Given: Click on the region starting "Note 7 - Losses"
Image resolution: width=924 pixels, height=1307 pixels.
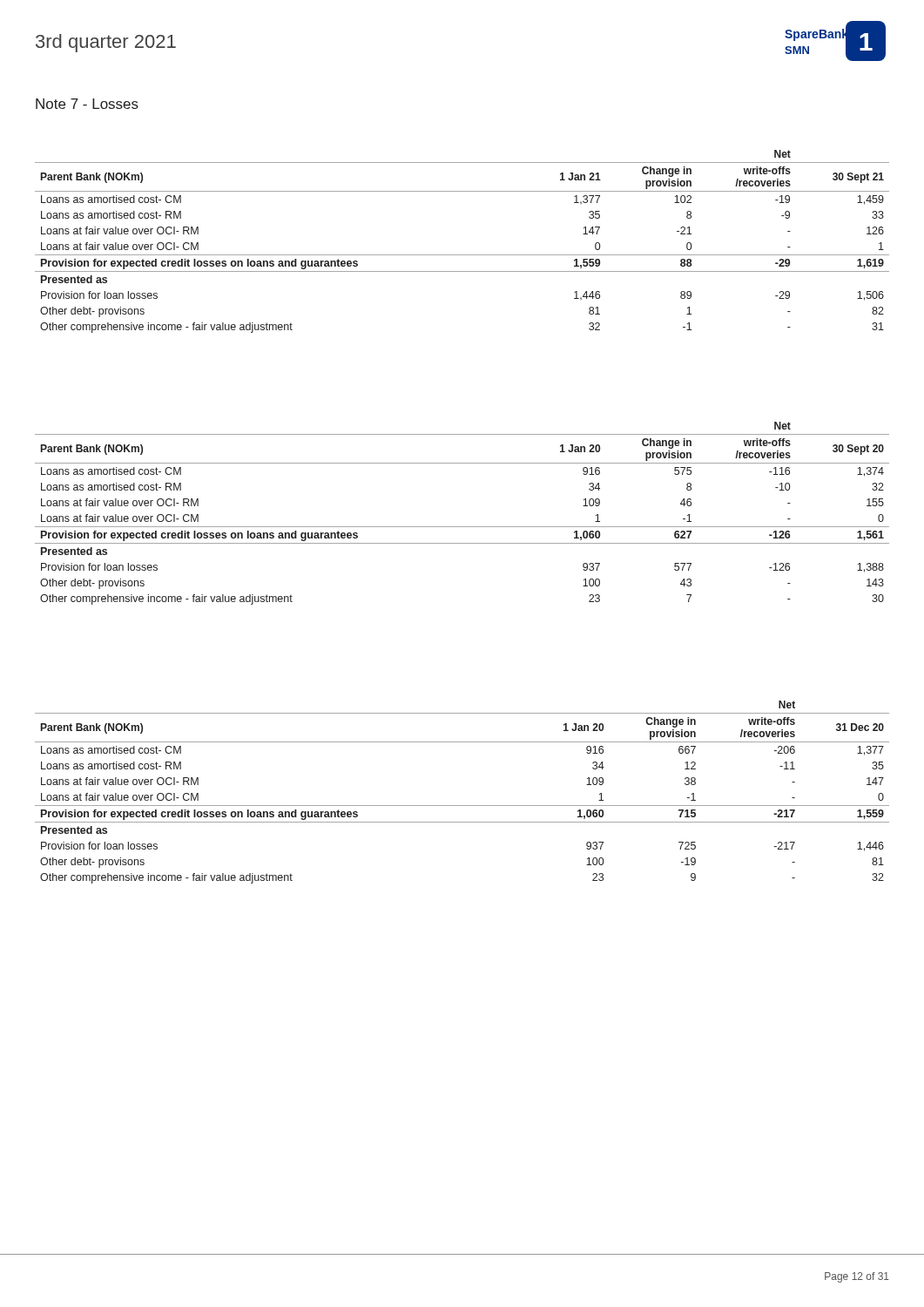Looking at the screenshot, I should tap(87, 104).
